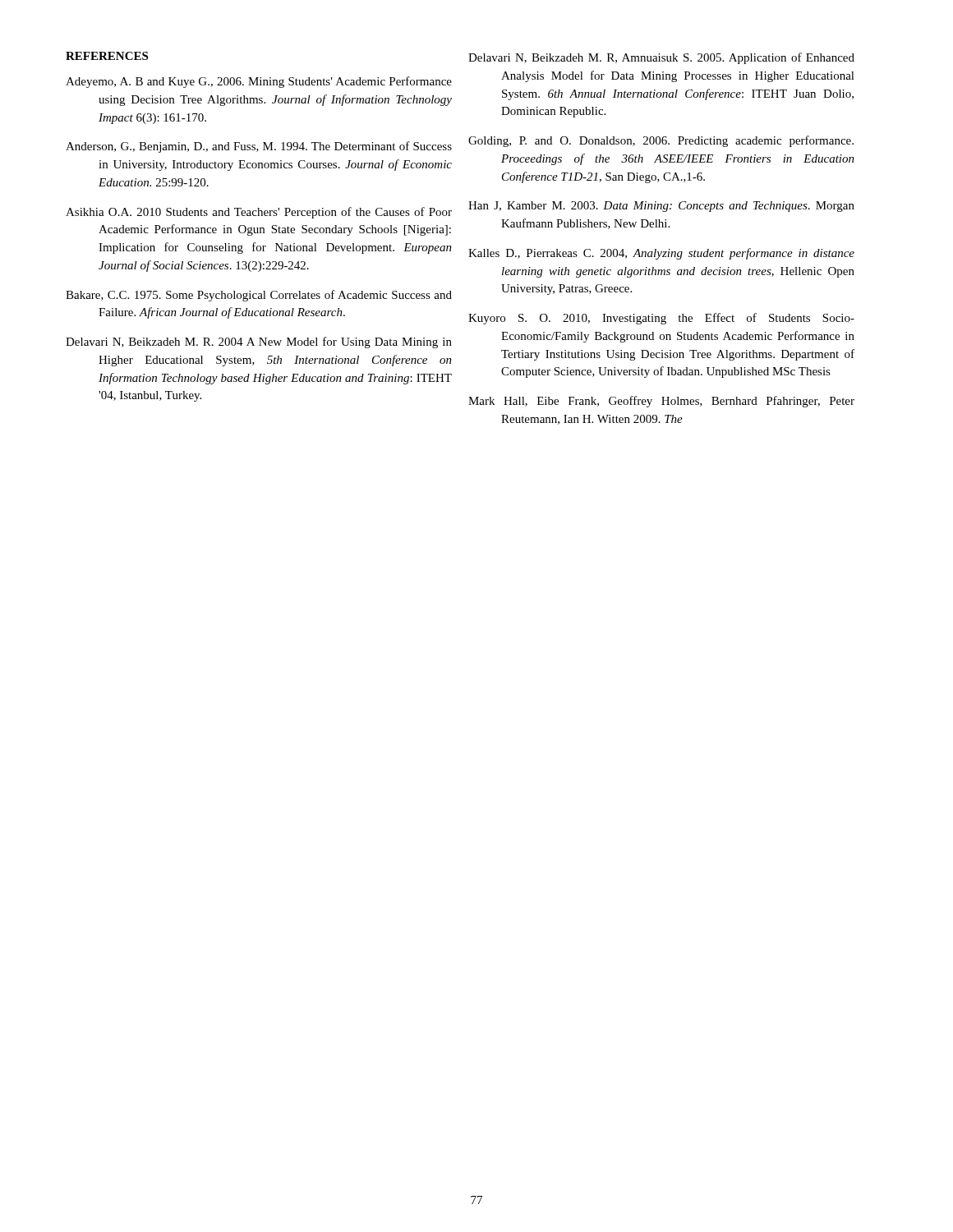Image resolution: width=953 pixels, height=1232 pixels.
Task: Select the list item that reads "Han J, Kamber M. 2003."
Action: (661, 215)
